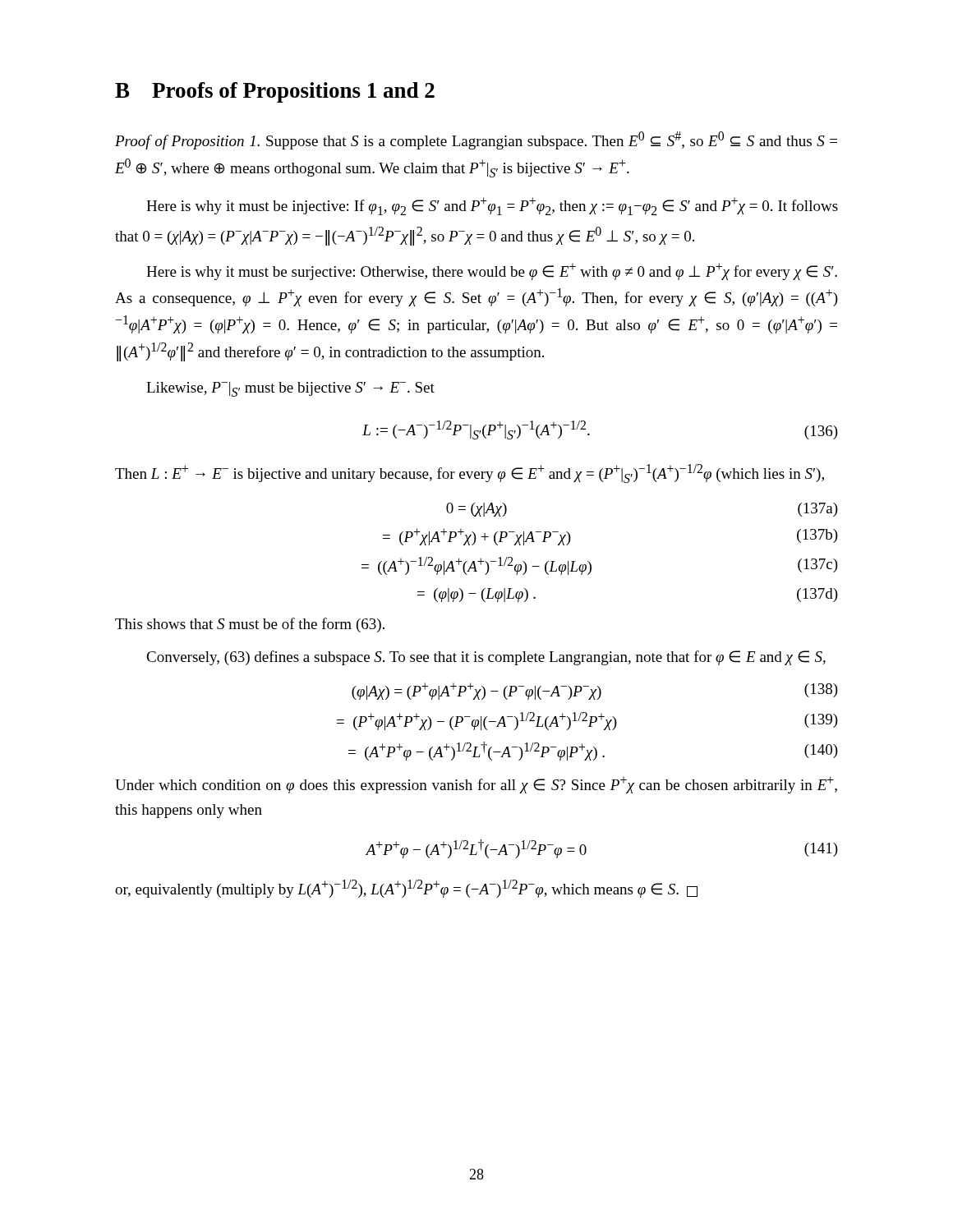Click the passage that begins "Then L : E+ → E− is"

470,474
